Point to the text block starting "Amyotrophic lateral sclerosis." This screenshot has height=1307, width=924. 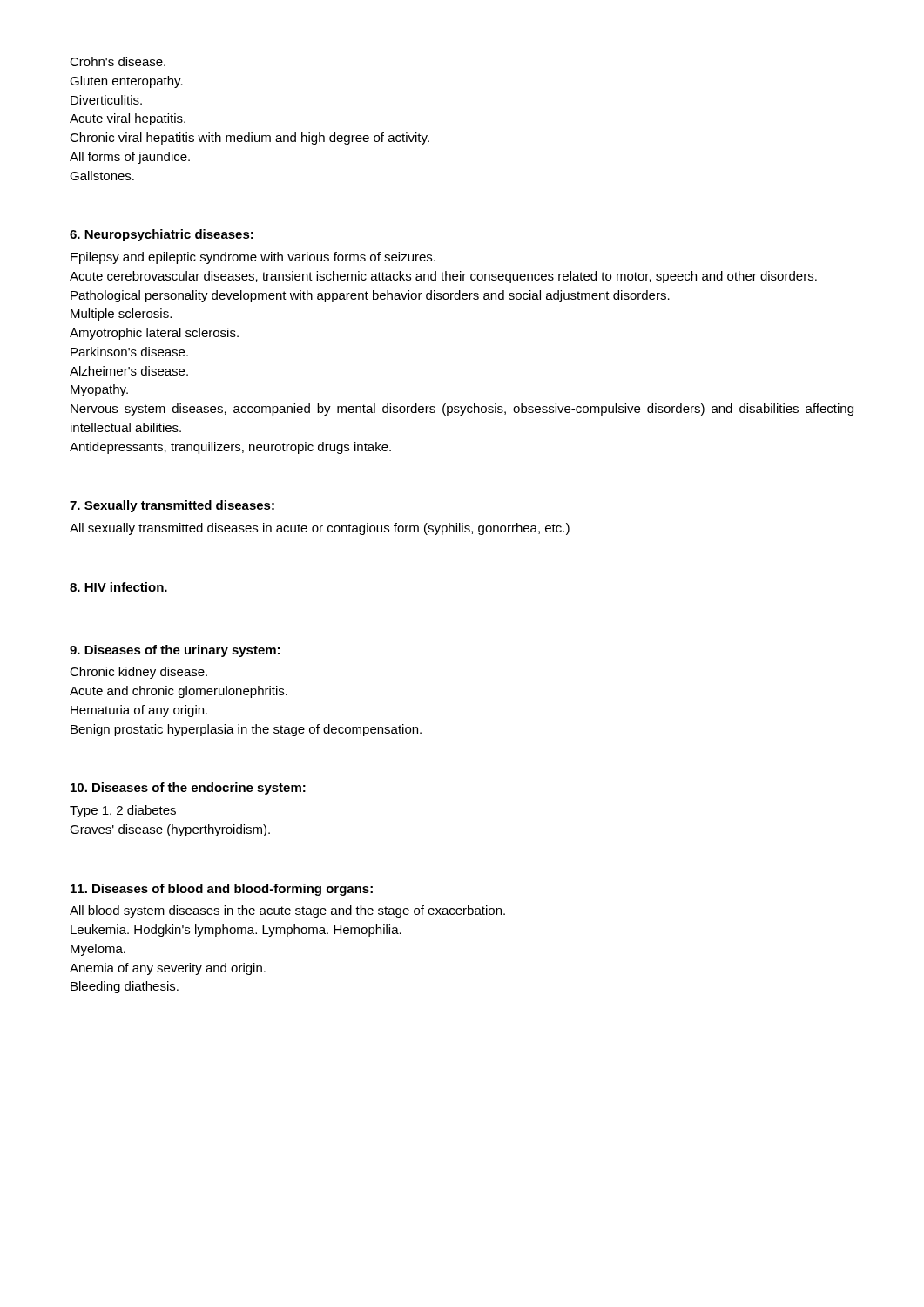coord(155,332)
